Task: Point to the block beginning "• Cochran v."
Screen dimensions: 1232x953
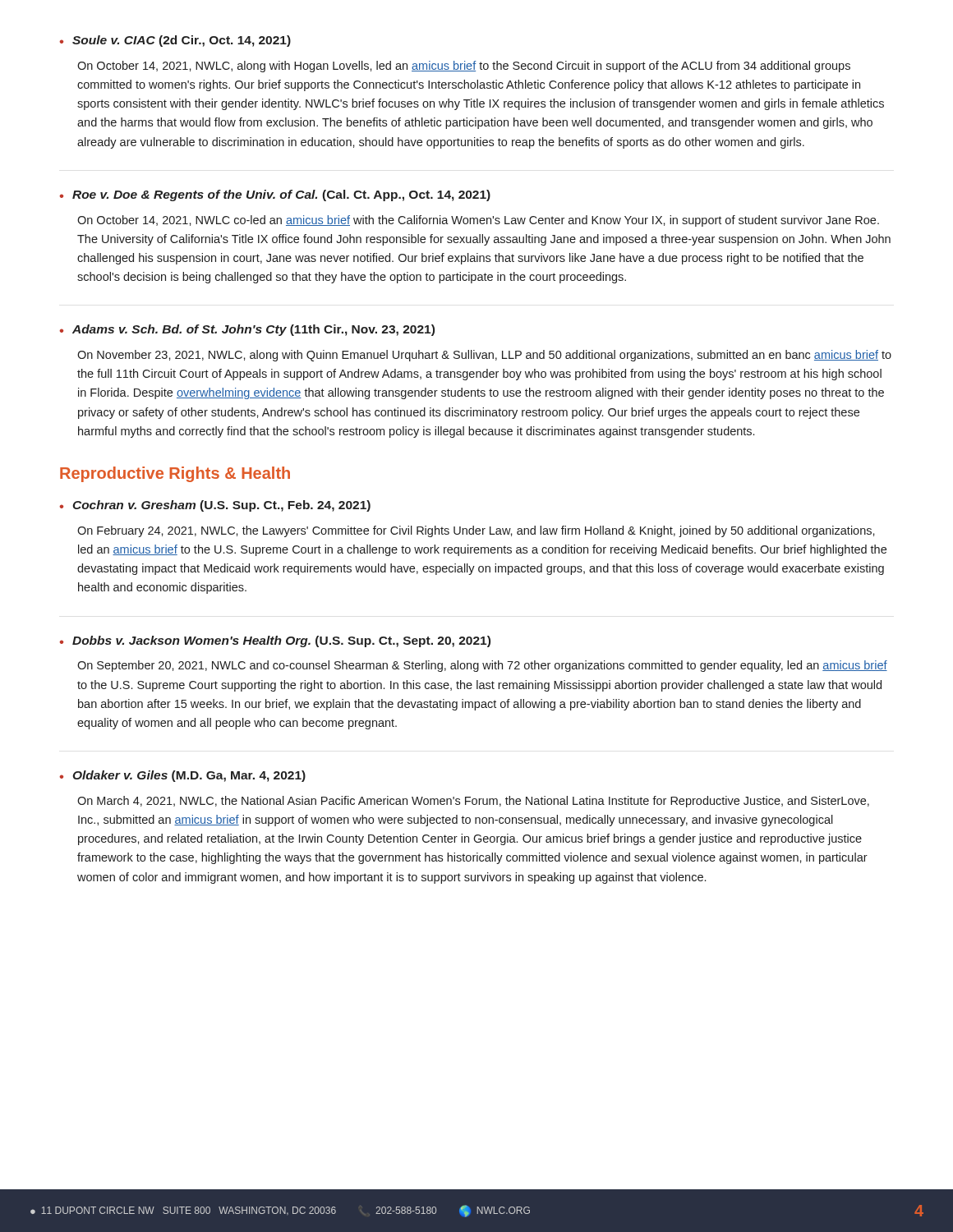Action: pyautogui.click(x=476, y=547)
